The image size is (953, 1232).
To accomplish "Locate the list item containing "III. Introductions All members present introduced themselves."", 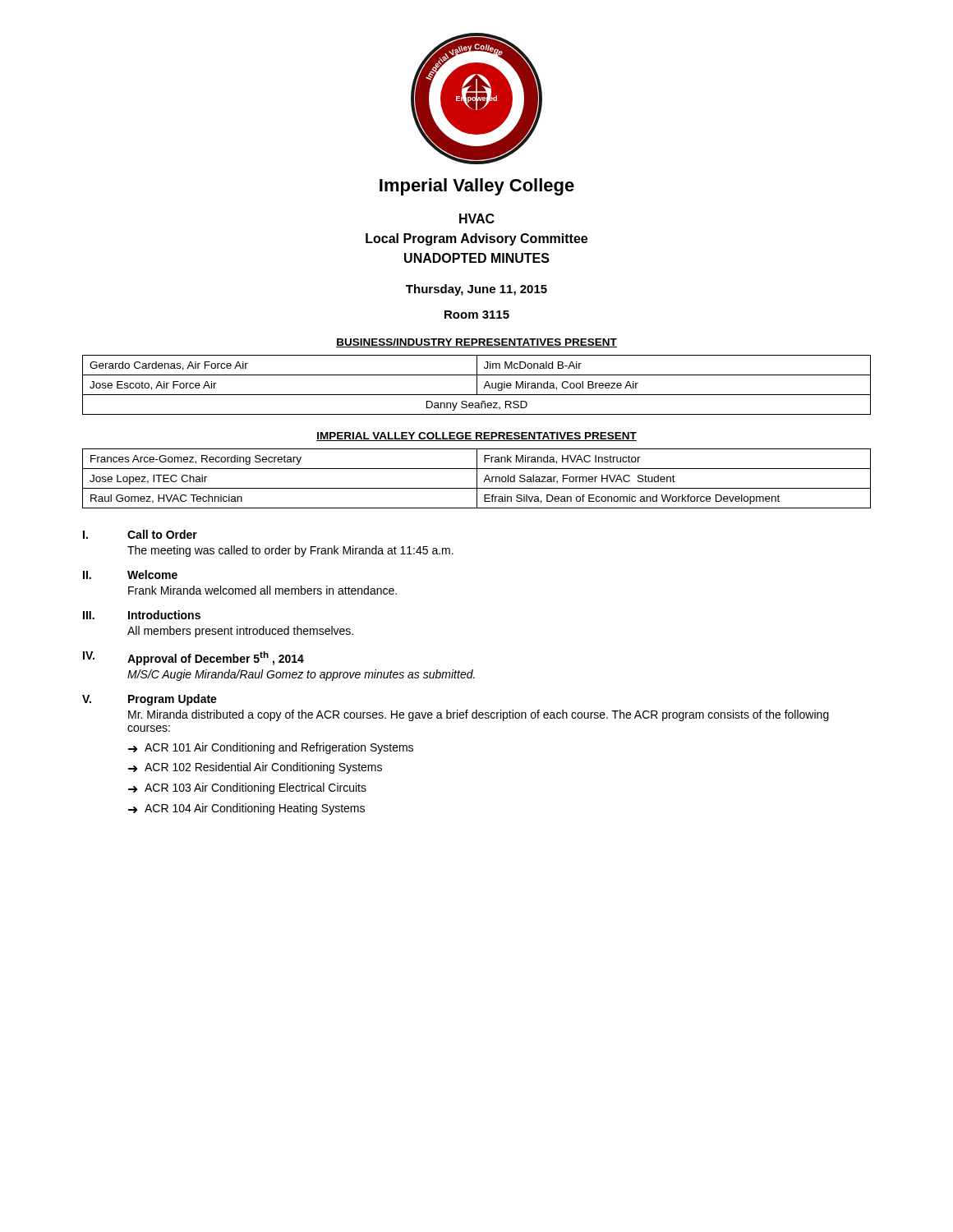I will tap(142, 615).
